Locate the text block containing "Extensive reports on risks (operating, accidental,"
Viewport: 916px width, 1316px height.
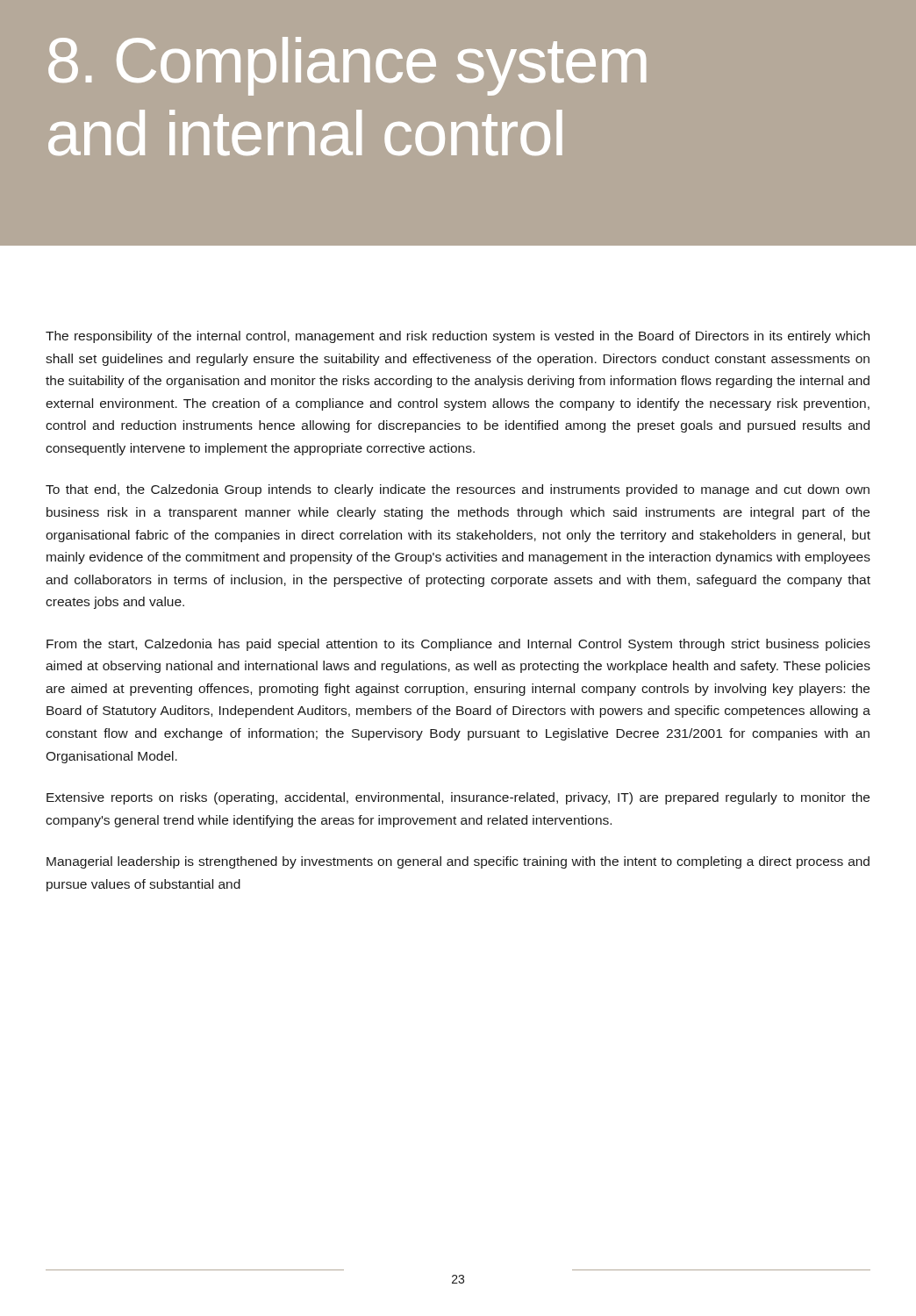(458, 808)
